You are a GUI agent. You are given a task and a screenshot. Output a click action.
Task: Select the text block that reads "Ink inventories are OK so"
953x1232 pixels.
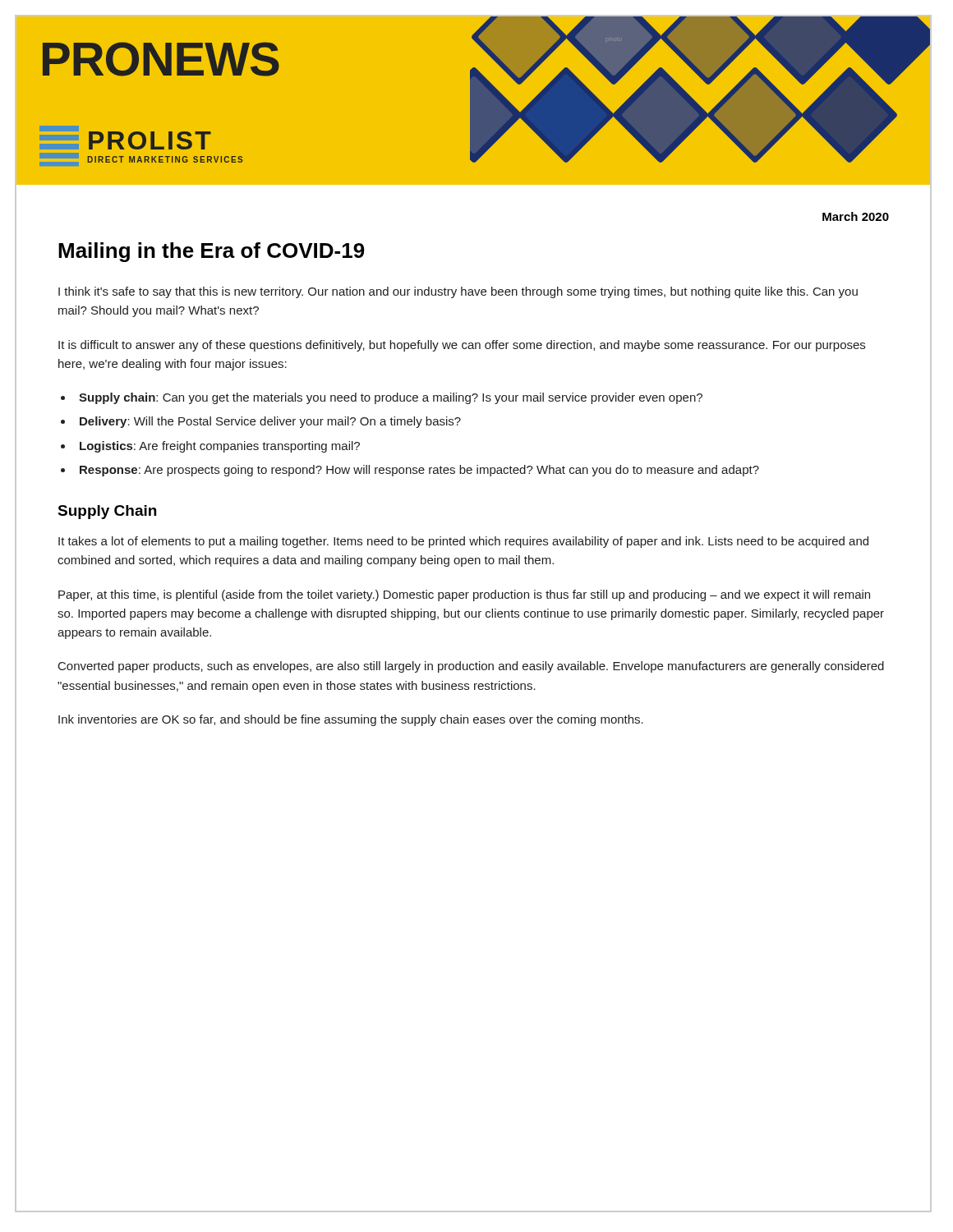coord(351,719)
